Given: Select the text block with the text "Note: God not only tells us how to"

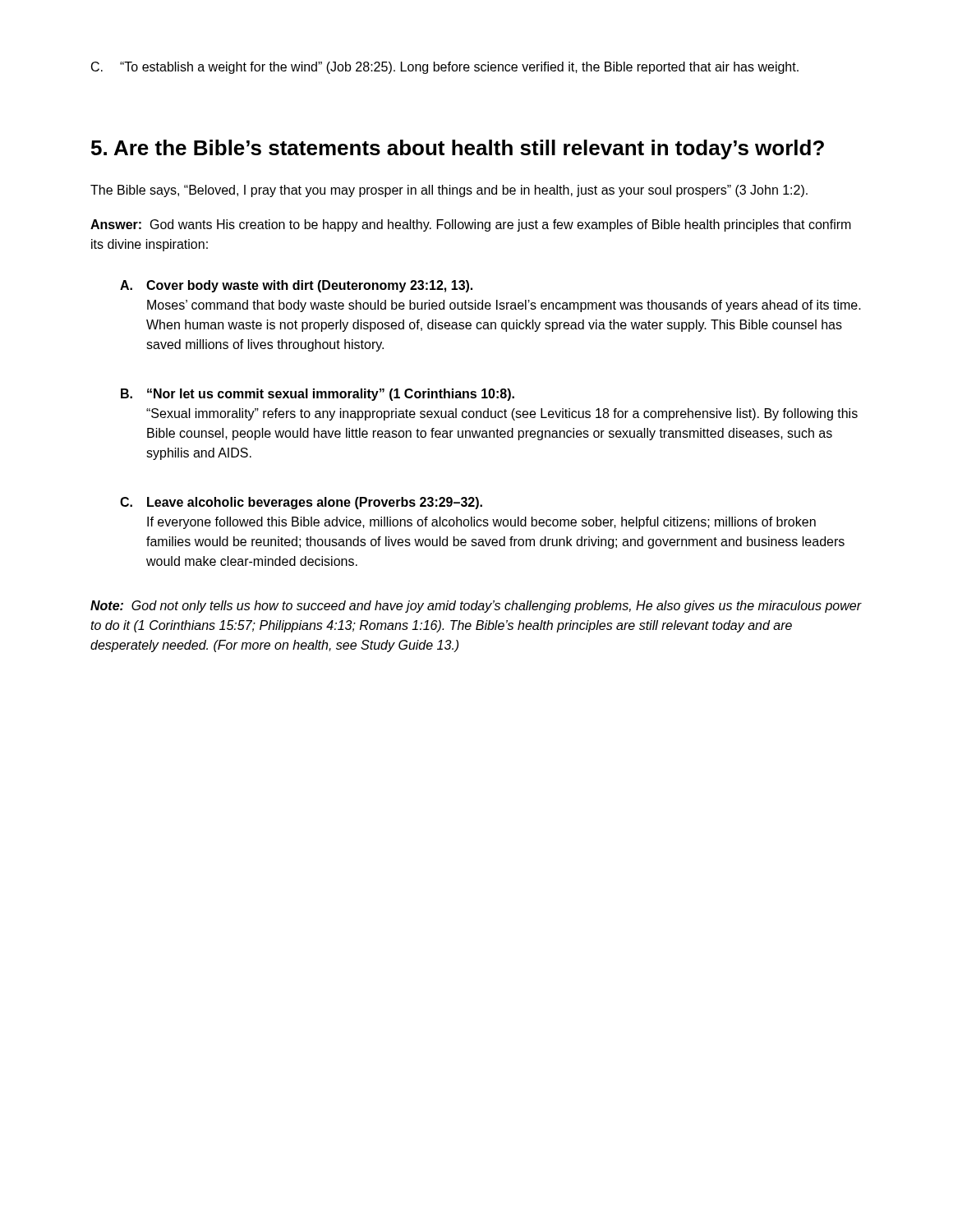Looking at the screenshot, I should pos(476,625).
